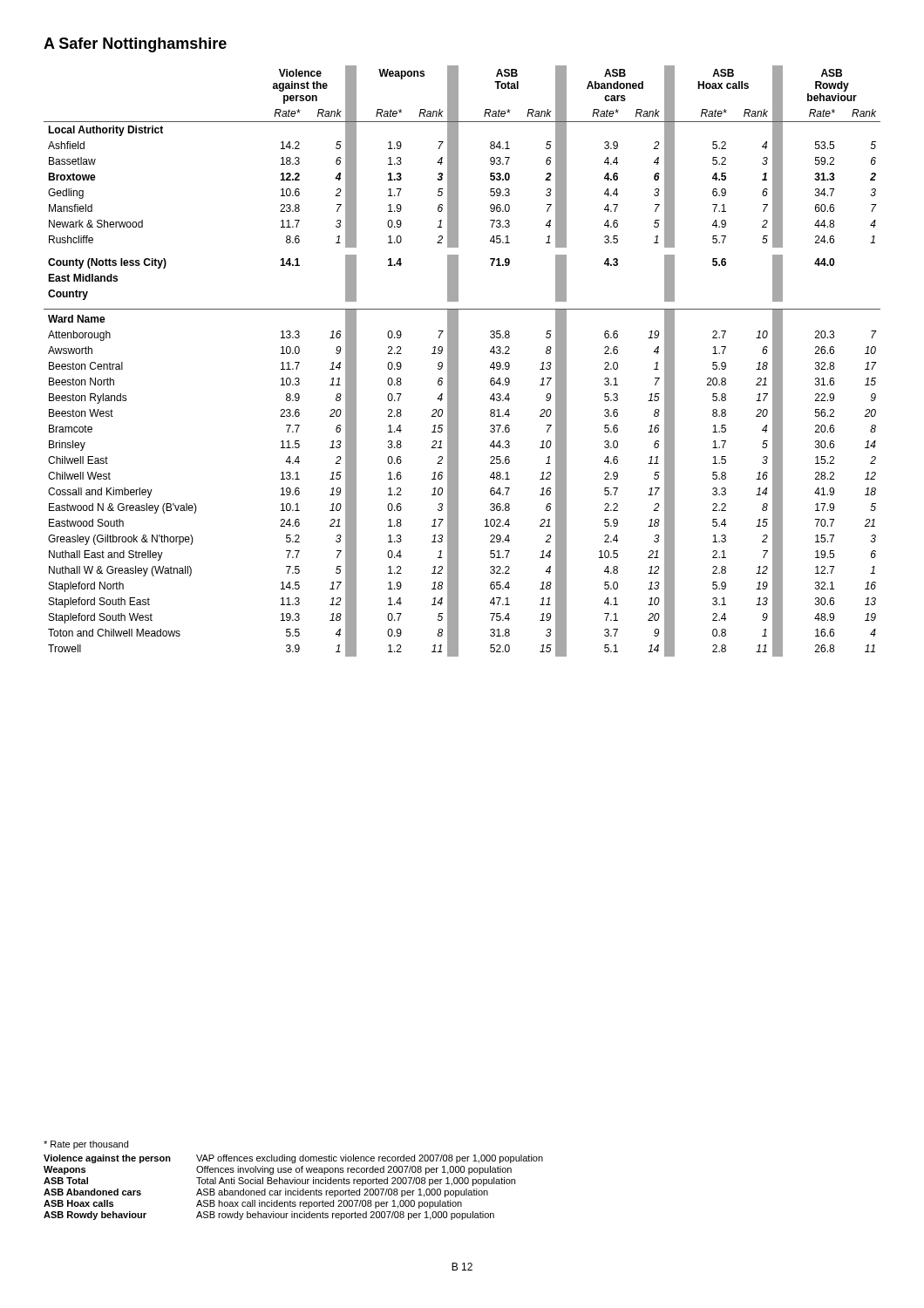Image resolution: width=924 pixels, height=1308 pixels.
Task: Point to the text starting "ASB TotalTotal Anti Social Behaviour incidents reported"
Action: [x=280, y=1181]
